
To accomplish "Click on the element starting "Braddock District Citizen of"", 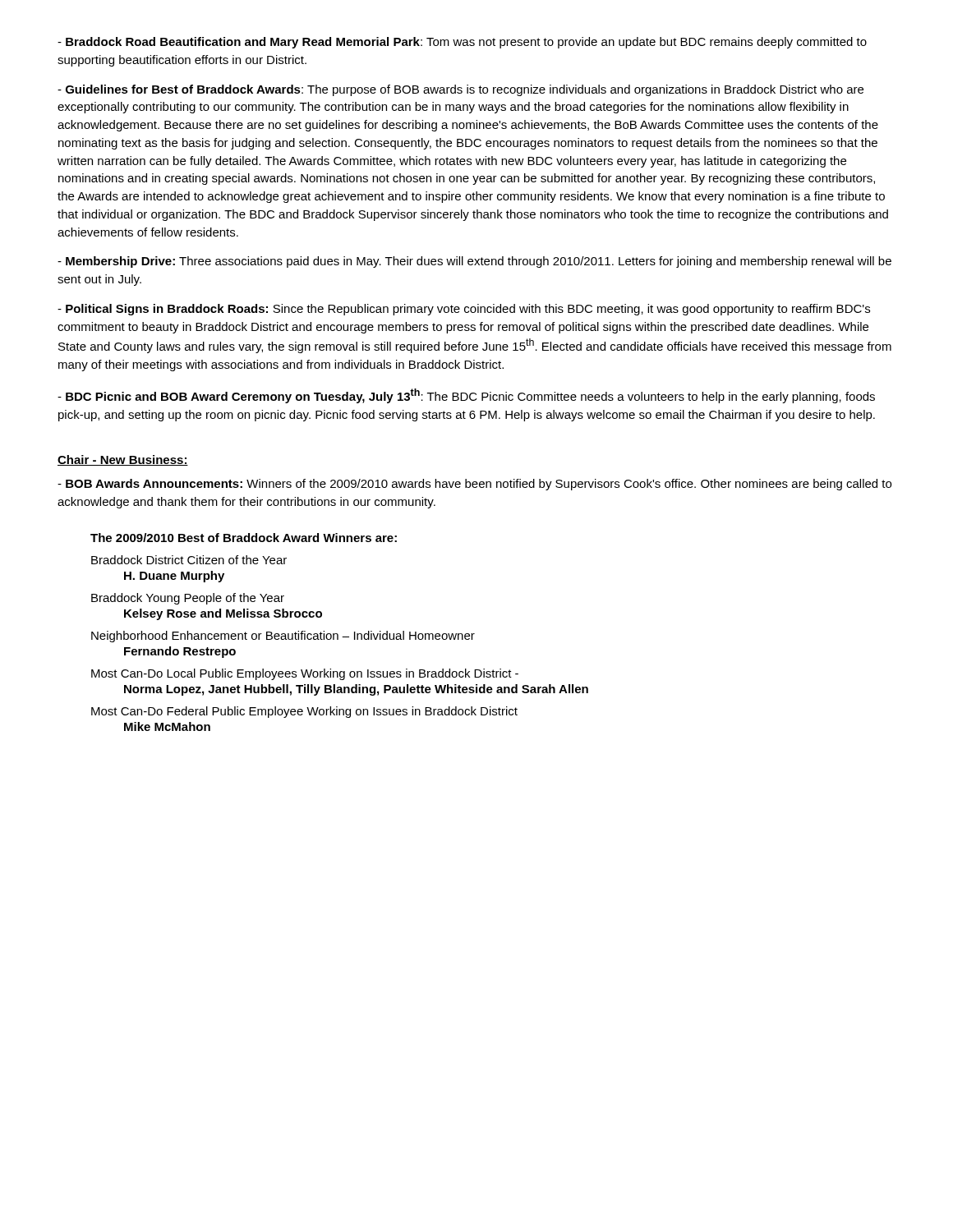I will (x=189, y=560).
